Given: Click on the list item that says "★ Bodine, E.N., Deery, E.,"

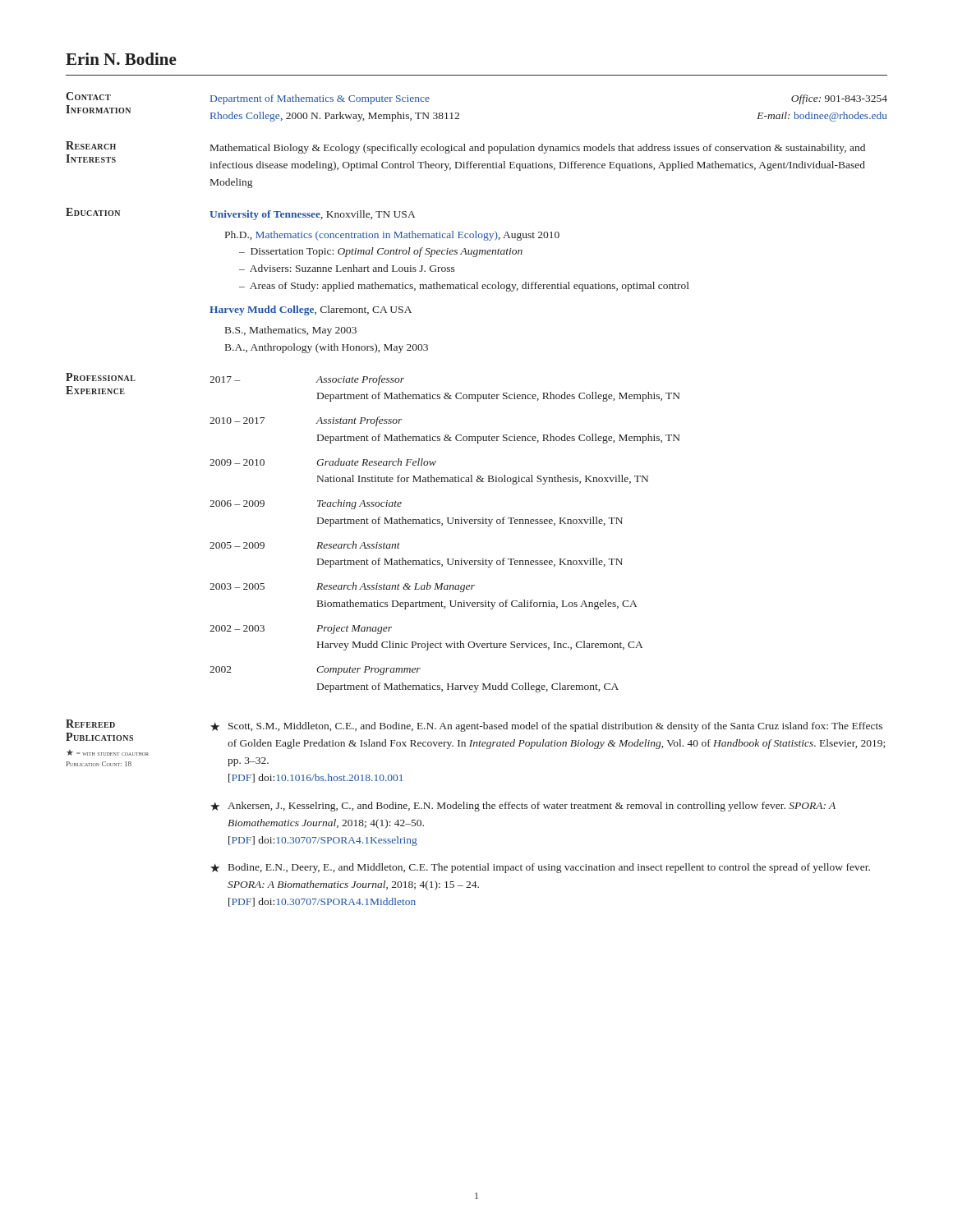Looking at the screenshot, I should [x=540, y=868].
